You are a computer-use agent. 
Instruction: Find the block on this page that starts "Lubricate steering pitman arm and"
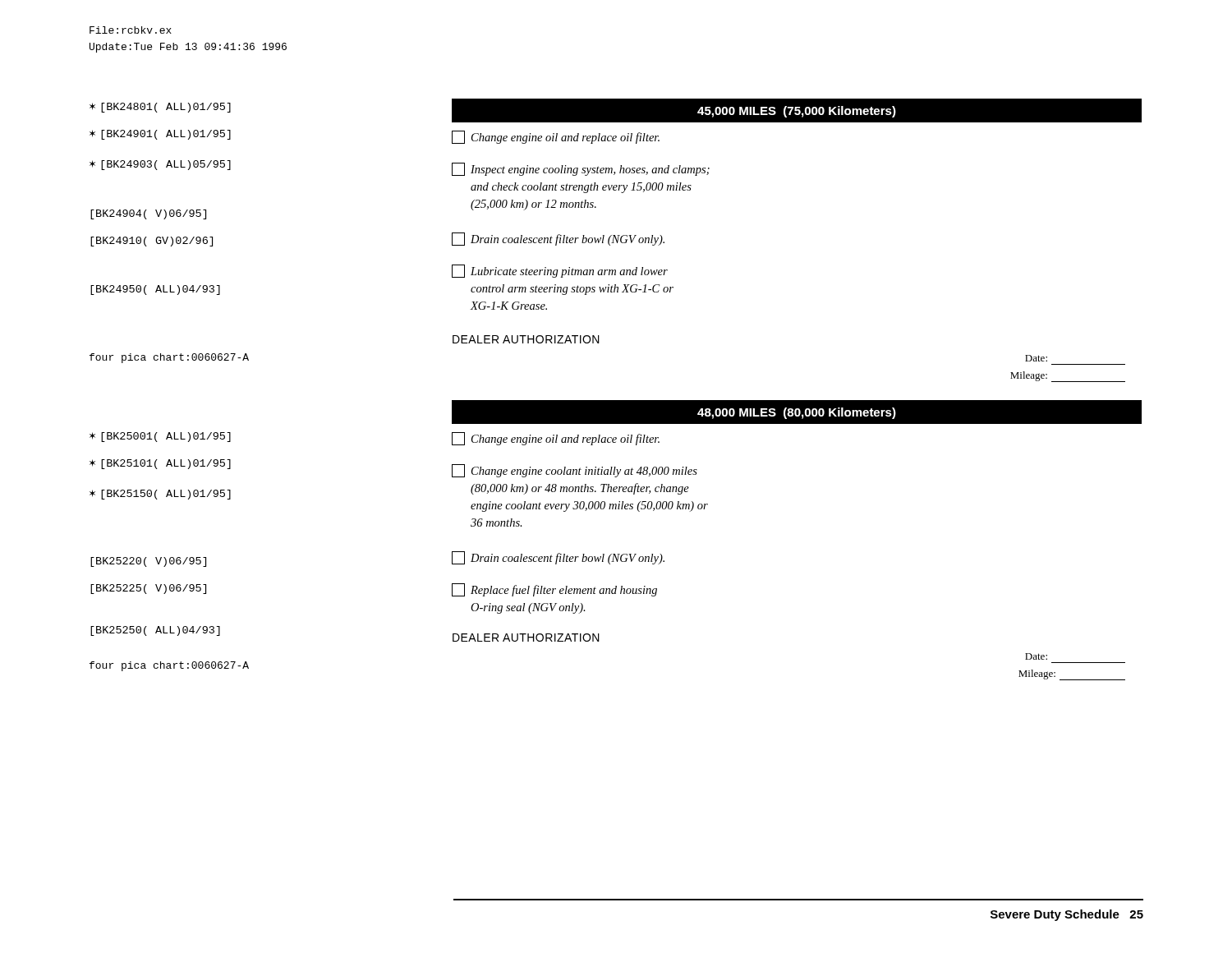(563, 289)
